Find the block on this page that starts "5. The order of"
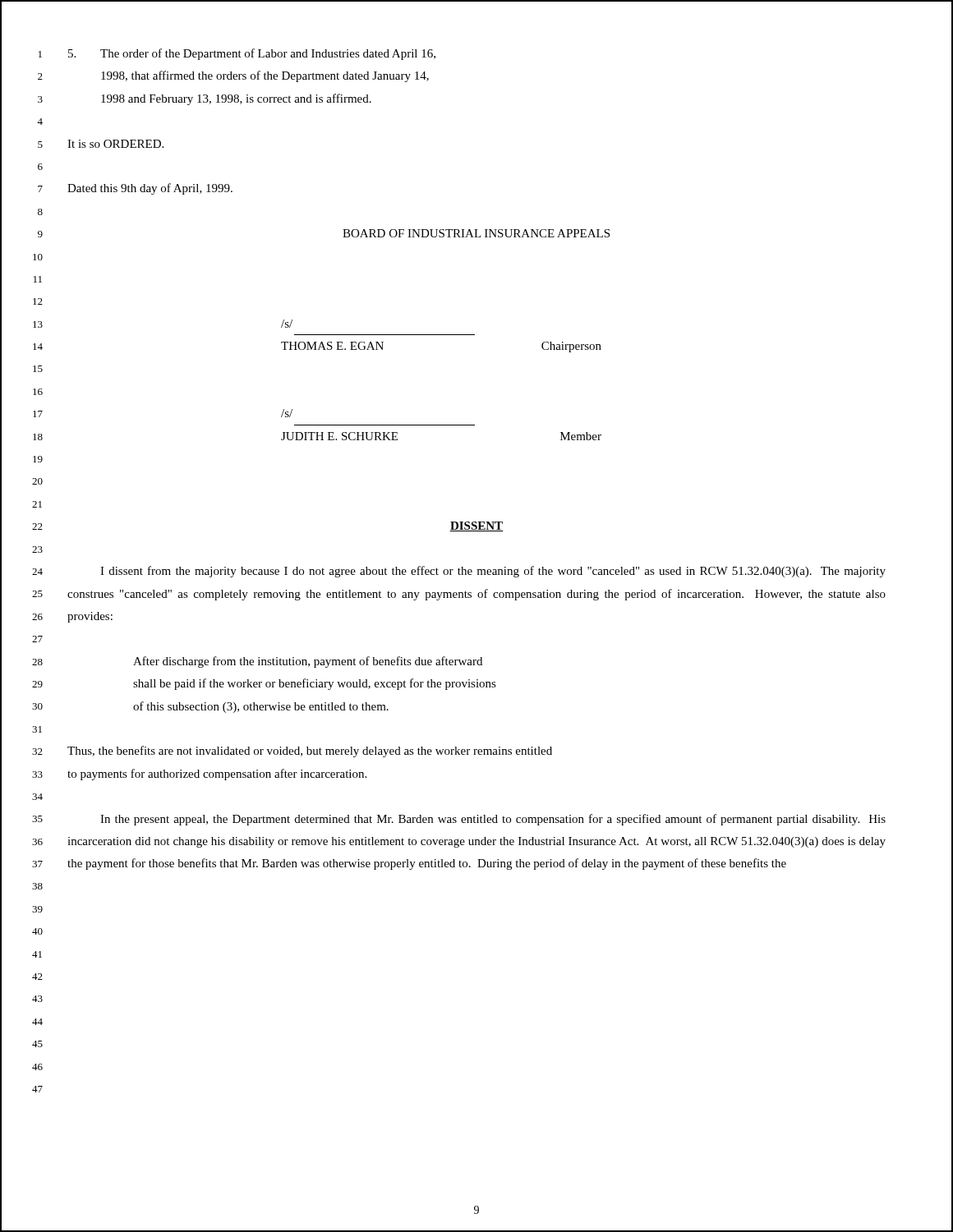The image size is (953, 1232). 252,77
